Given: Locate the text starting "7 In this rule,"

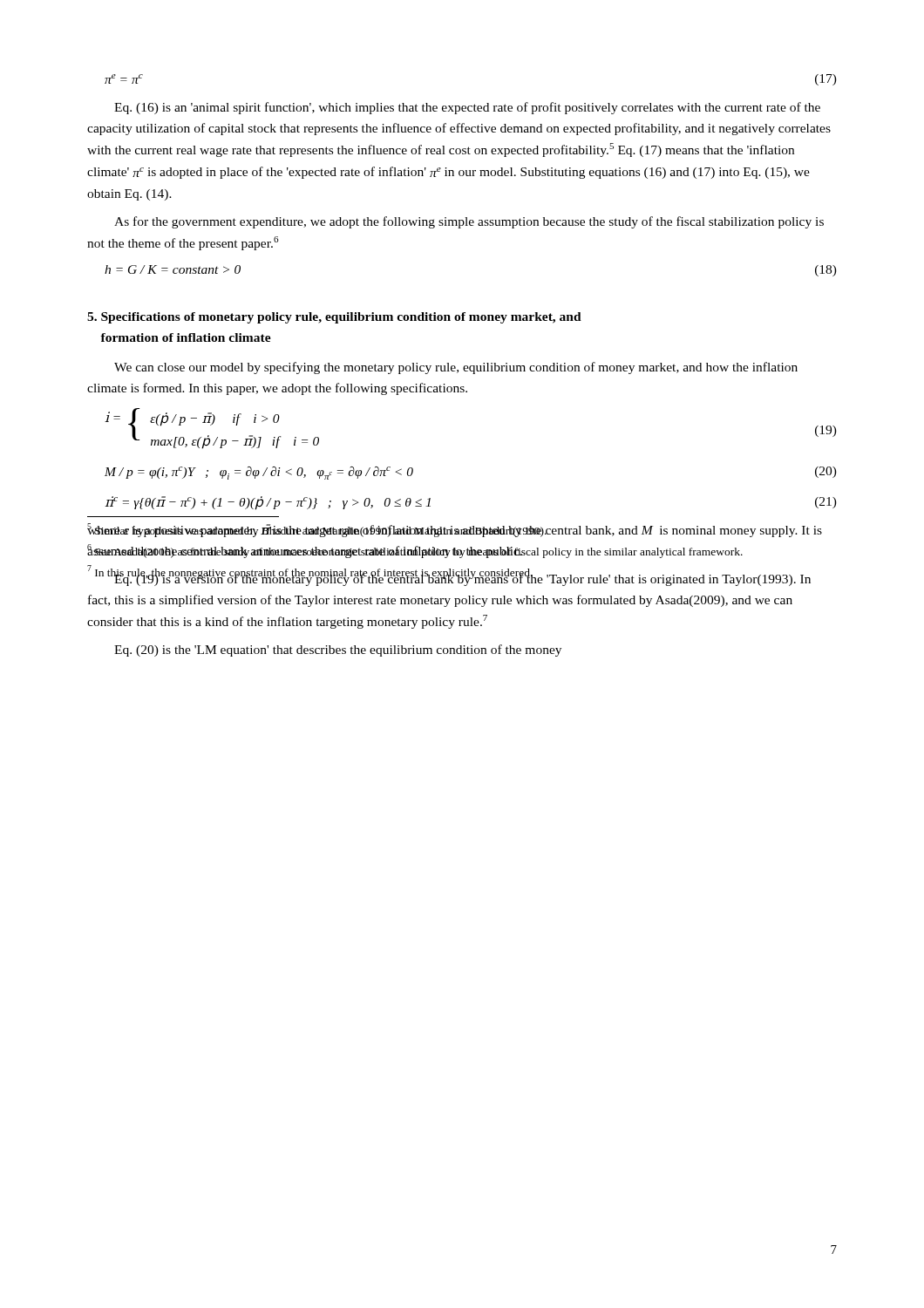Looking at the screenshot, I should (x=310, y=571).
